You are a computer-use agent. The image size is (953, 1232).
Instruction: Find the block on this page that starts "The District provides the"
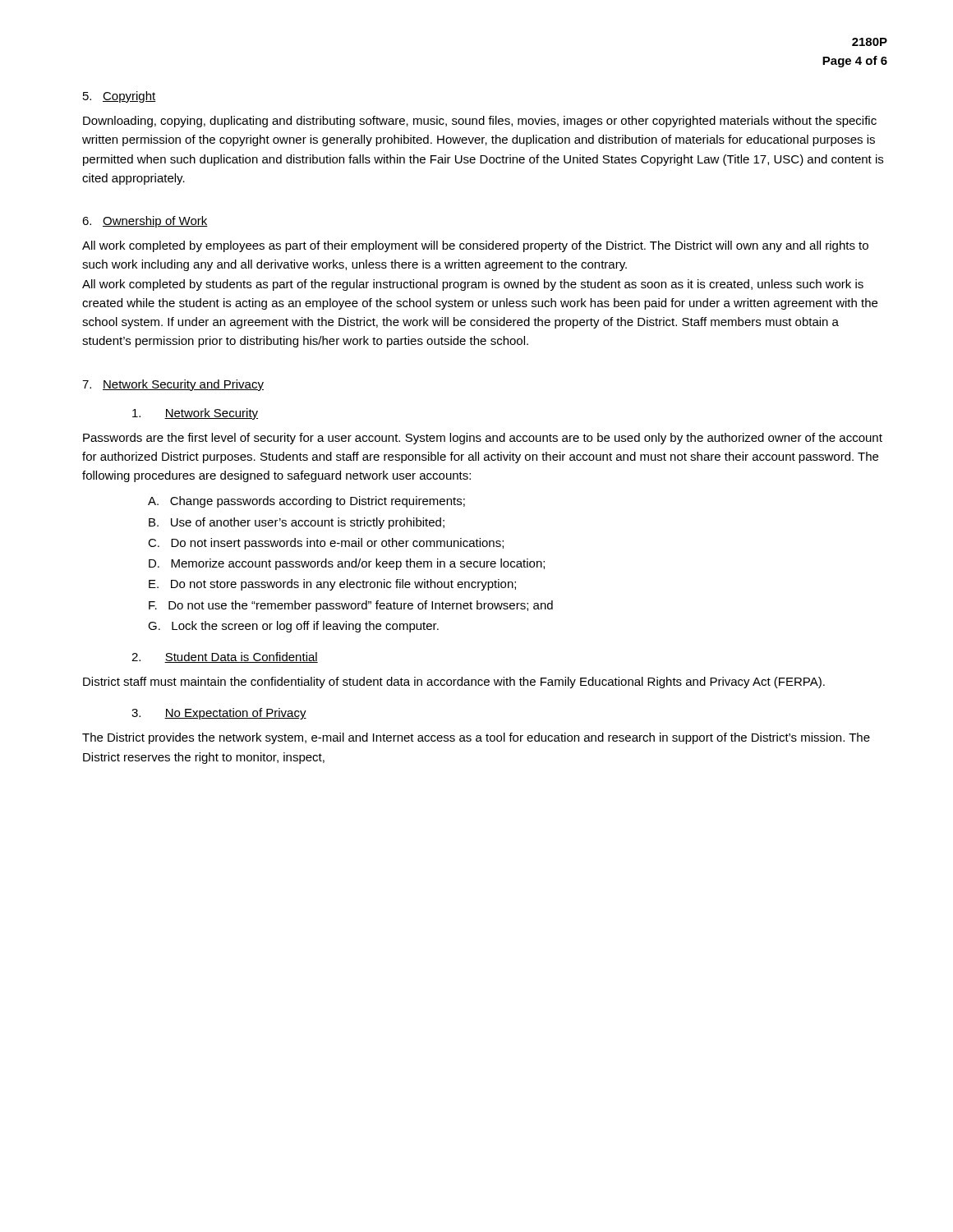476,747
